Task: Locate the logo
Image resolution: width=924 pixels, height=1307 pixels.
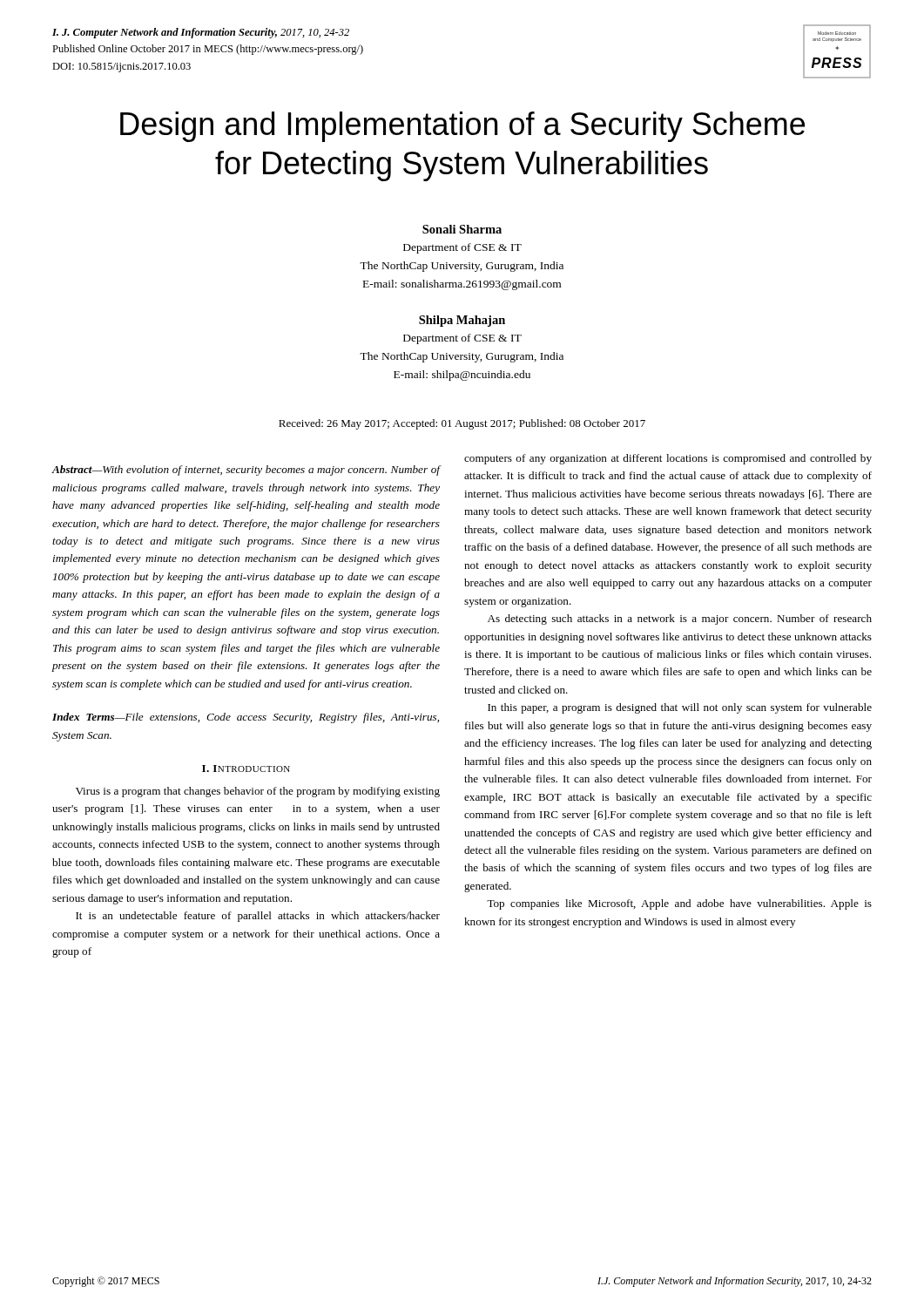Action: click(837, 53)
